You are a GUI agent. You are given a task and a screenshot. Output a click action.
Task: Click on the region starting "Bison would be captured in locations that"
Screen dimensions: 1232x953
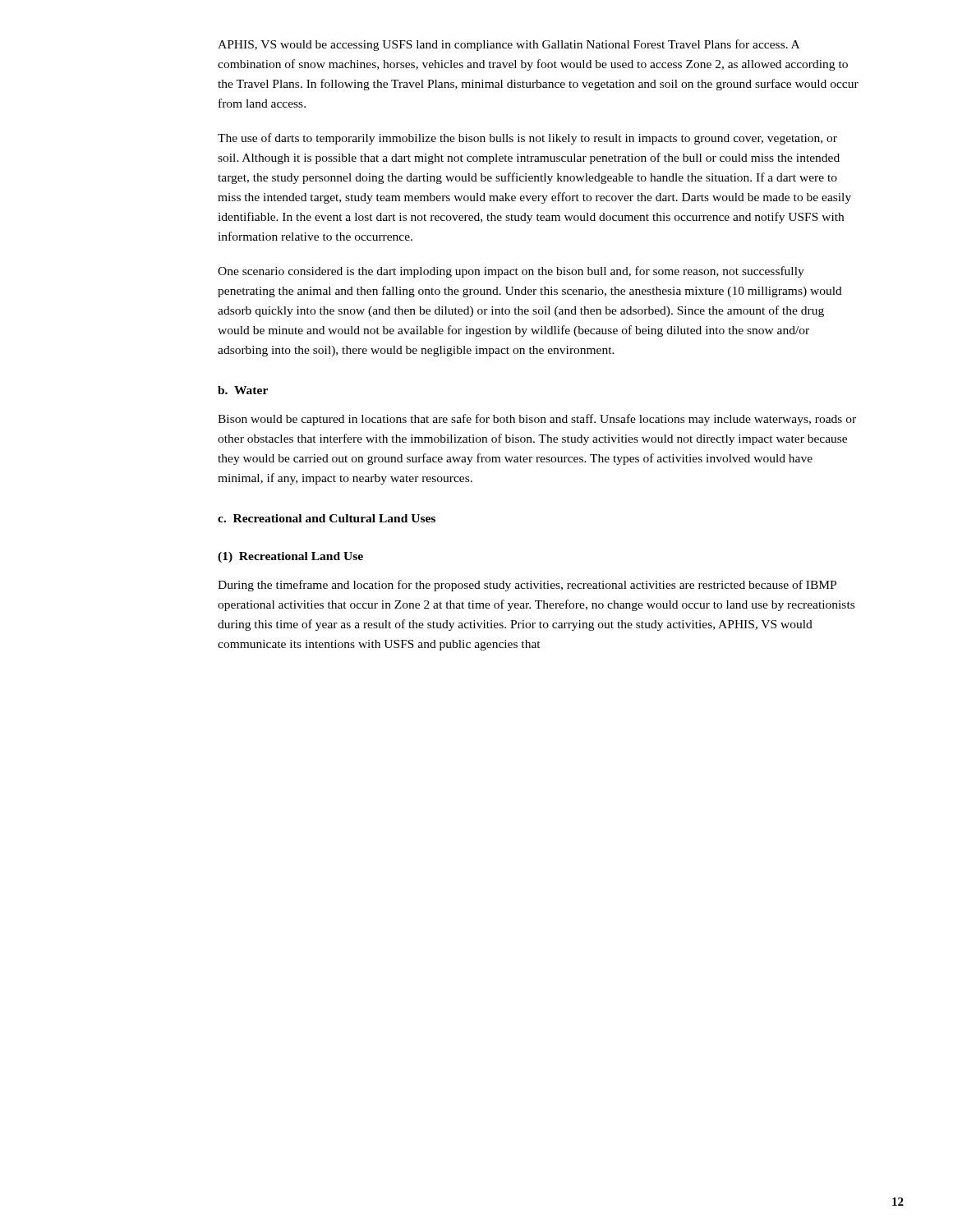(537, 448)
